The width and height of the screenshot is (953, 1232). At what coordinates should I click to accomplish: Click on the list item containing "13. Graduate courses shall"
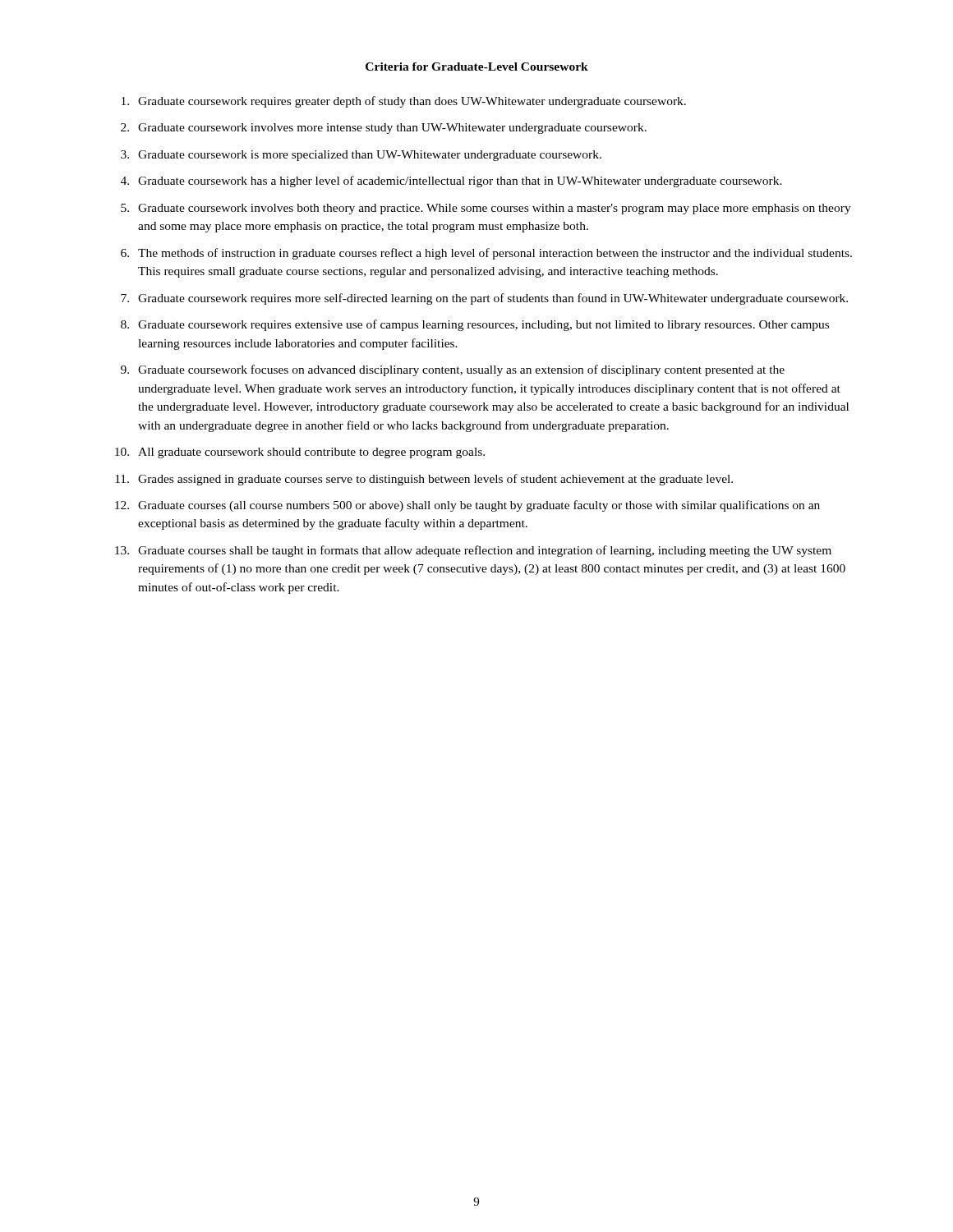[x=476, y=569]
